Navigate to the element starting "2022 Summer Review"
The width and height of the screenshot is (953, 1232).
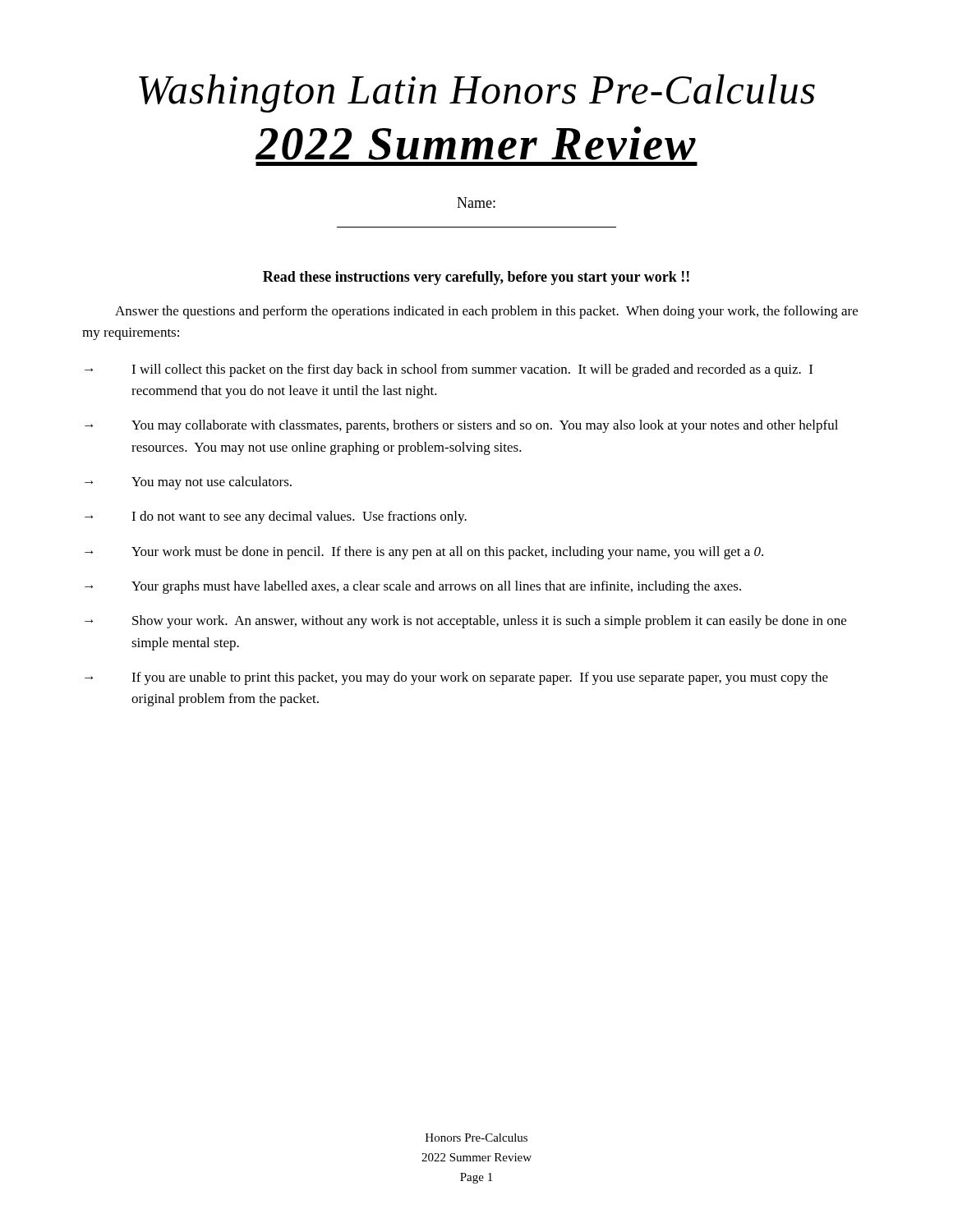pos(476,144)
